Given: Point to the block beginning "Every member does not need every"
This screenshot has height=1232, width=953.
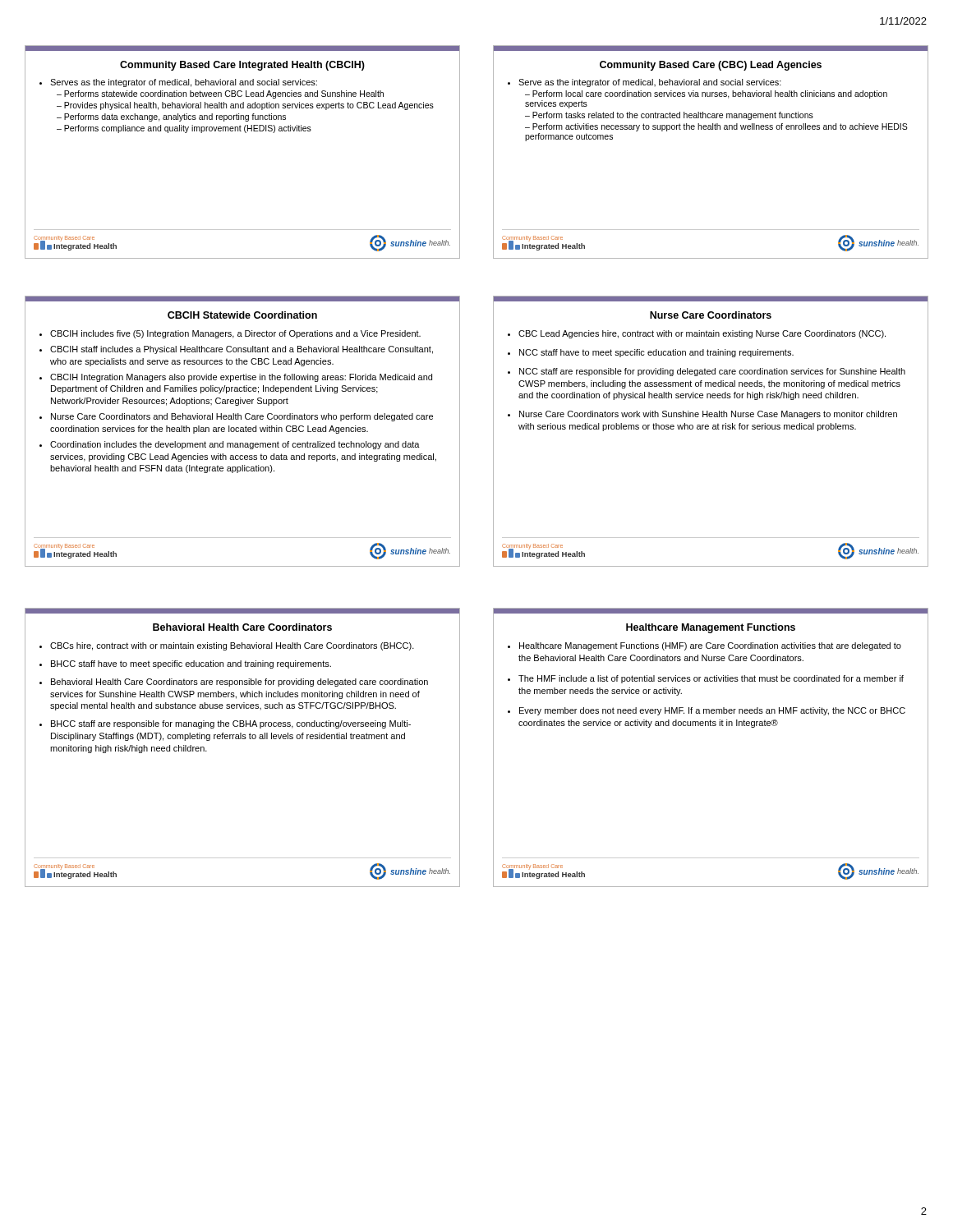Looking at the screenshot, I should 712,717.
